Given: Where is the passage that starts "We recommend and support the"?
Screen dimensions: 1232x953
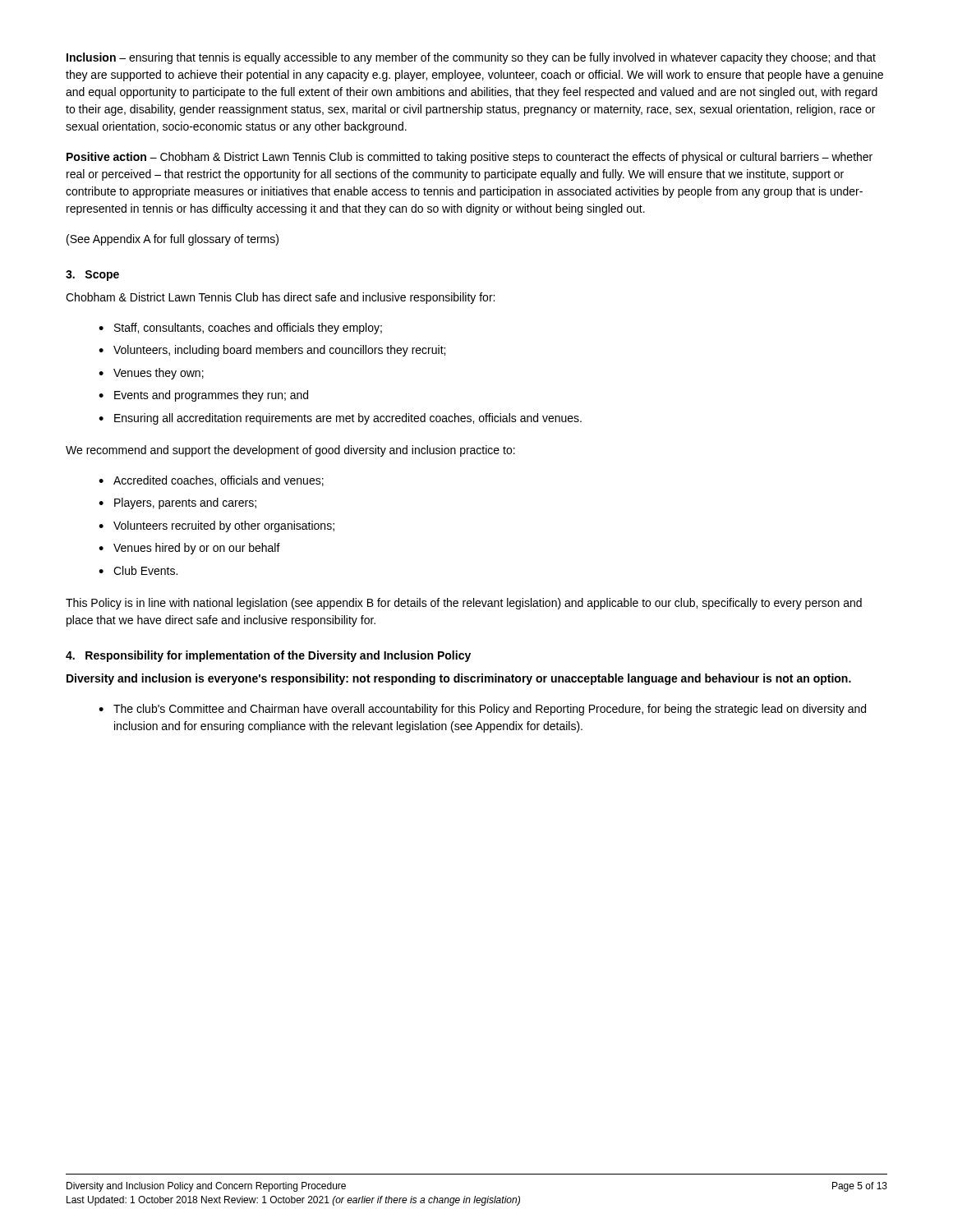Looking at the screenshot, I should [x=291, y=450].
